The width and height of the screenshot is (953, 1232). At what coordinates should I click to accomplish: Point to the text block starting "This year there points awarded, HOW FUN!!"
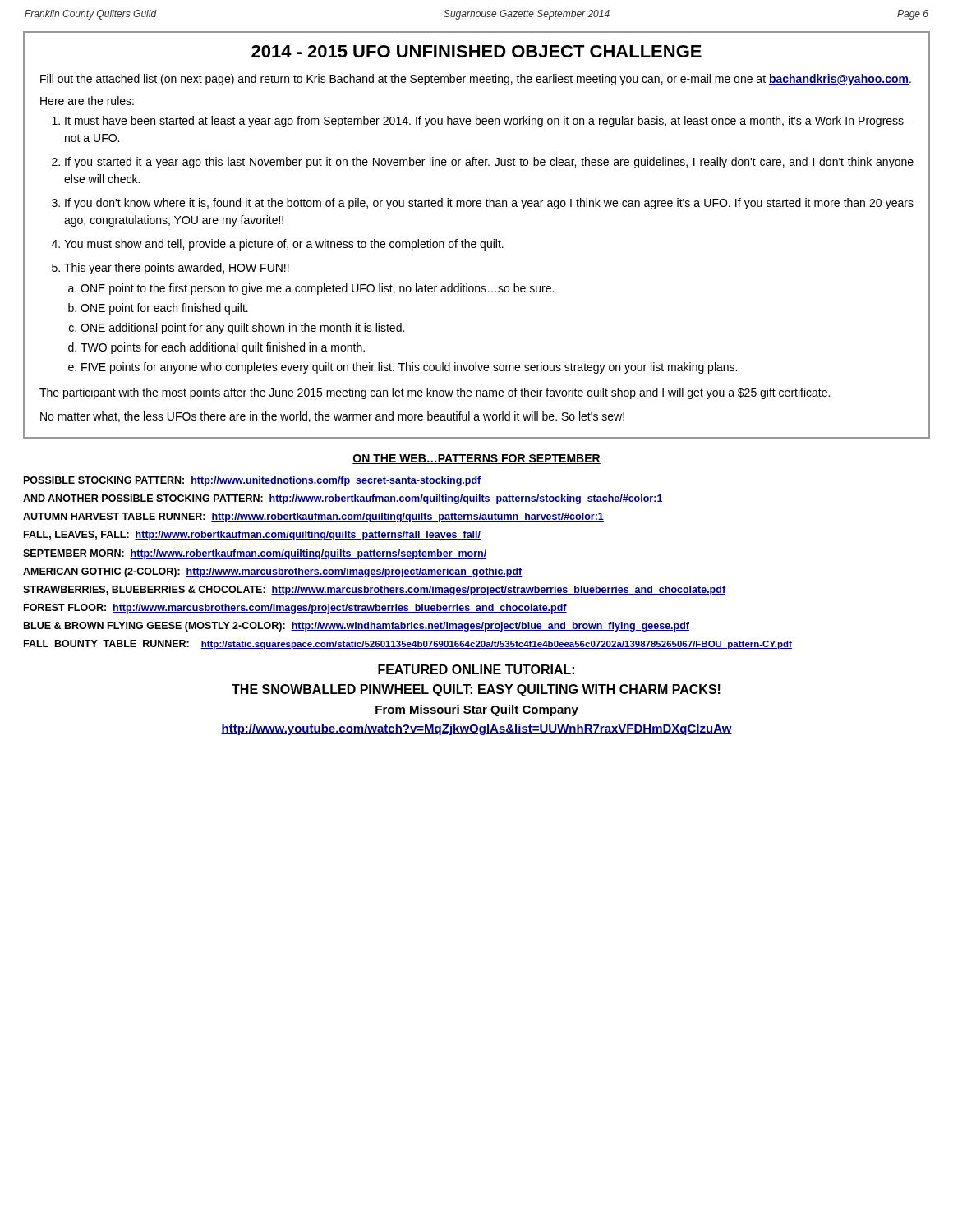click(177, 269)
